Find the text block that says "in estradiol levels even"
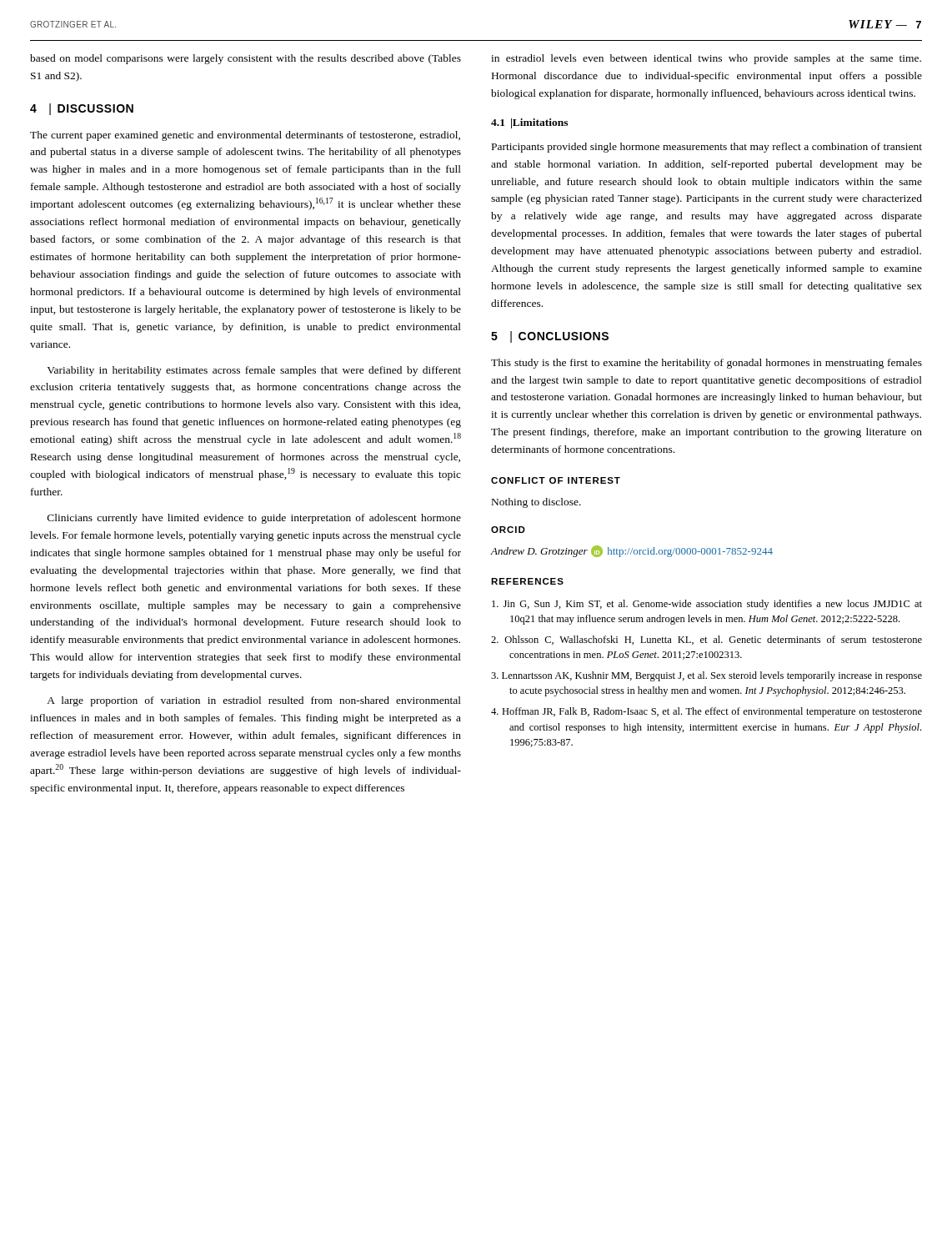 [707, 76]
